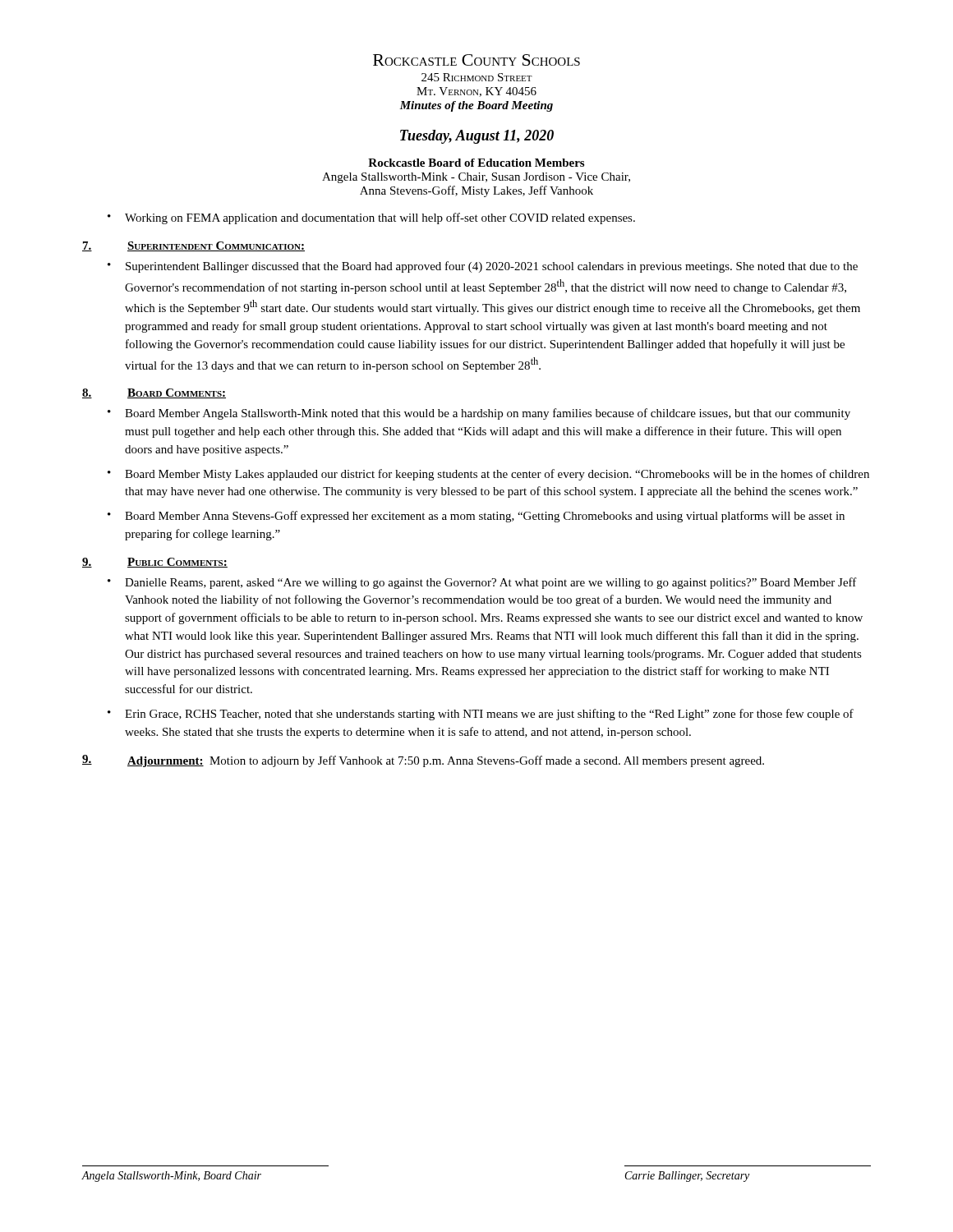The image size is (953, 1232).
Task: Locate the text "8. Board Comments:"
Action: point(154,393)
